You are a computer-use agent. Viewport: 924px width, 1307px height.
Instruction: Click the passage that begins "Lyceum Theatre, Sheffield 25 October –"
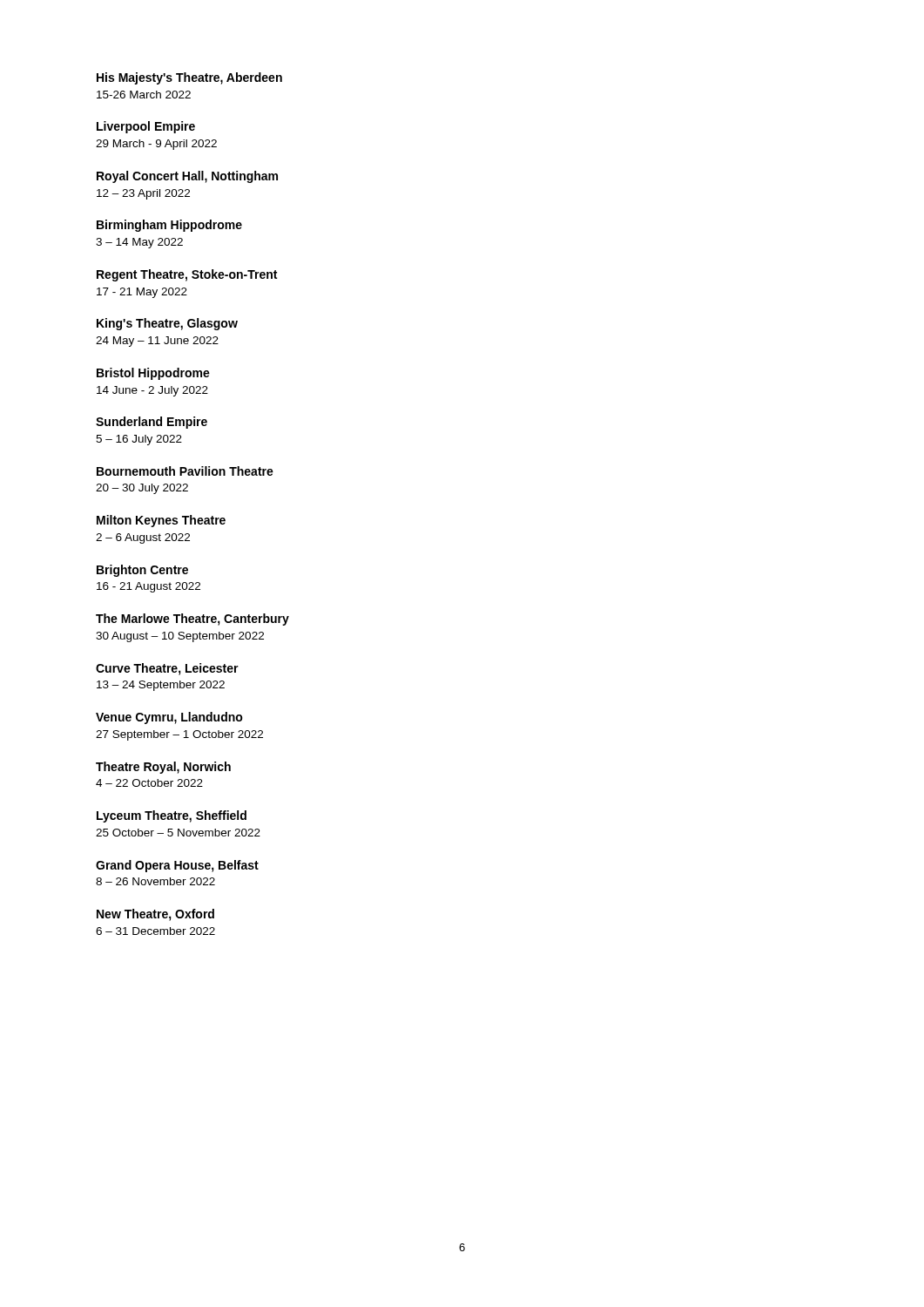coord(172,816)
